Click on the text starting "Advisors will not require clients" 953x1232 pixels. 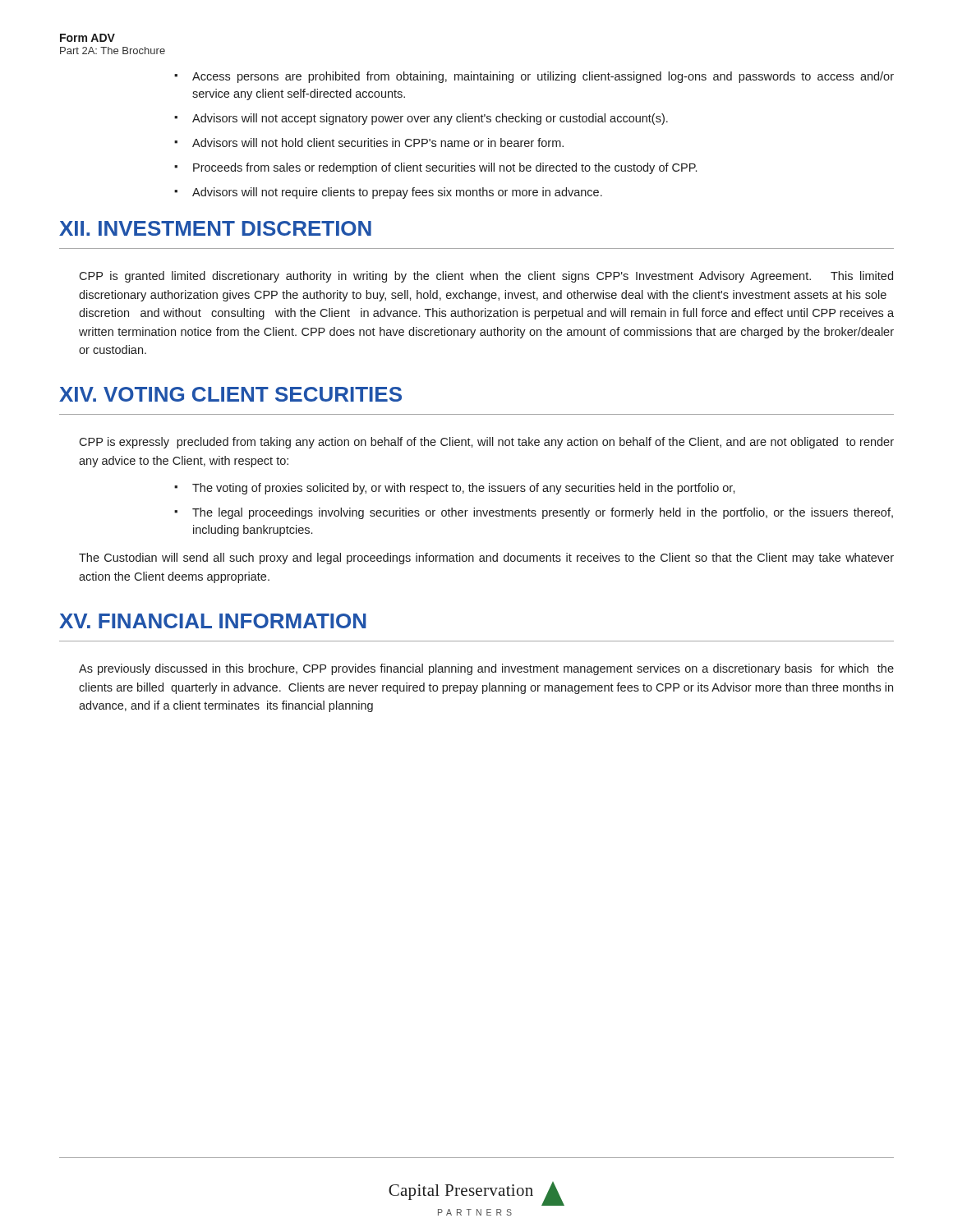coord(397,192)
